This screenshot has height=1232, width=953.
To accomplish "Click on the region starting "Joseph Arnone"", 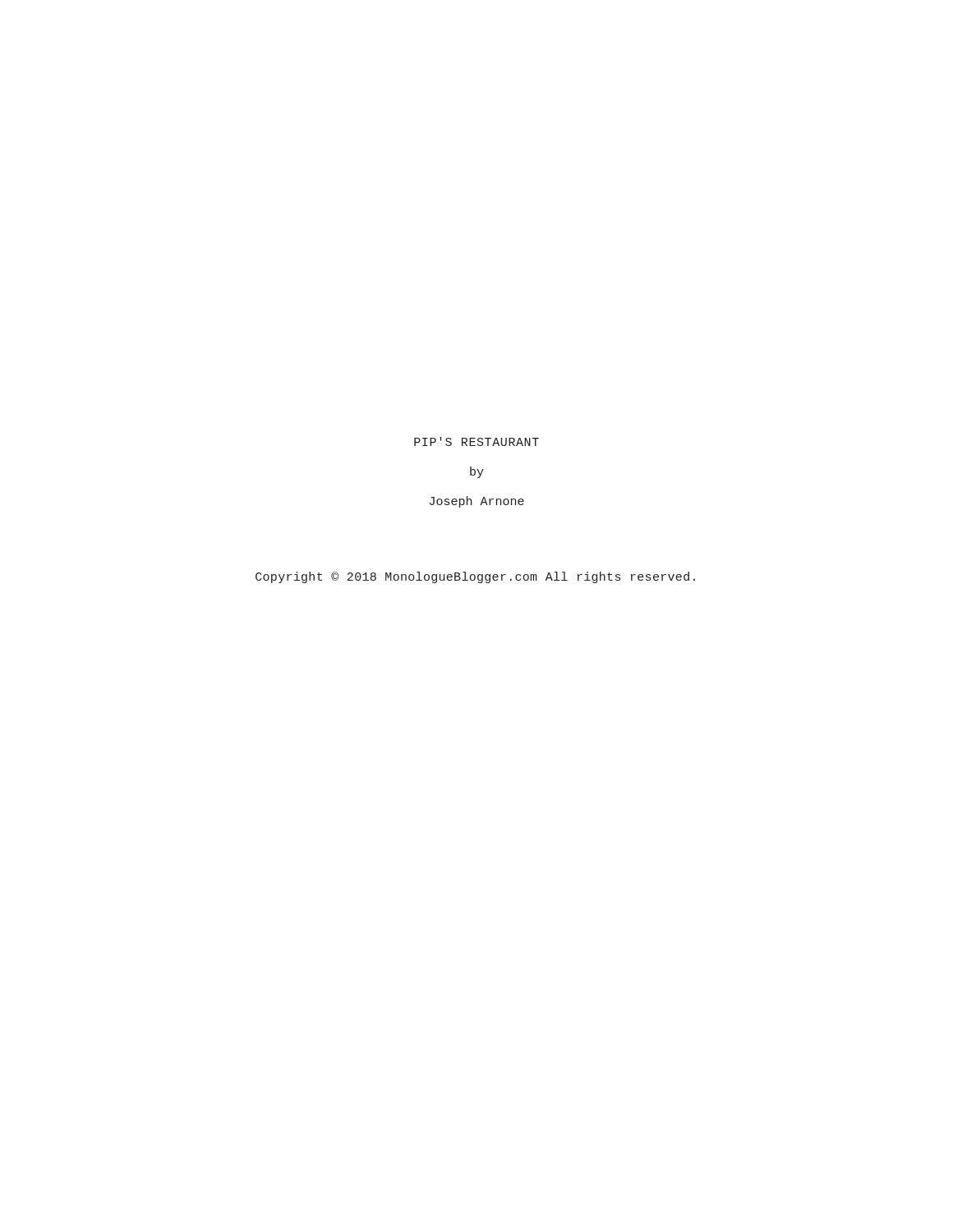I will tap(476, 502).
